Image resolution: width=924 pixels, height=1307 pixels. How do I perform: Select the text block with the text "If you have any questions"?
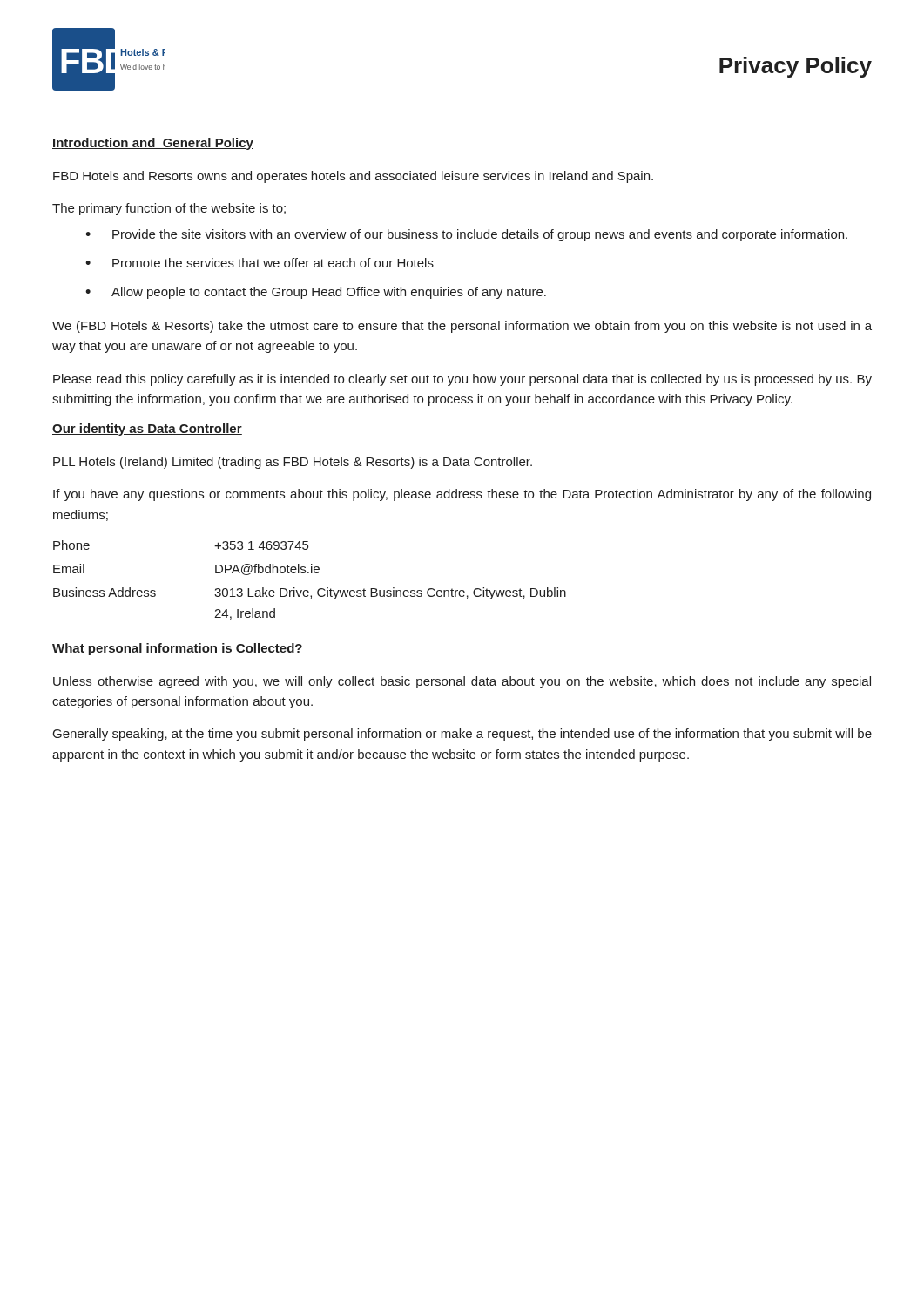pyautogui.click(x=462, y=504)
